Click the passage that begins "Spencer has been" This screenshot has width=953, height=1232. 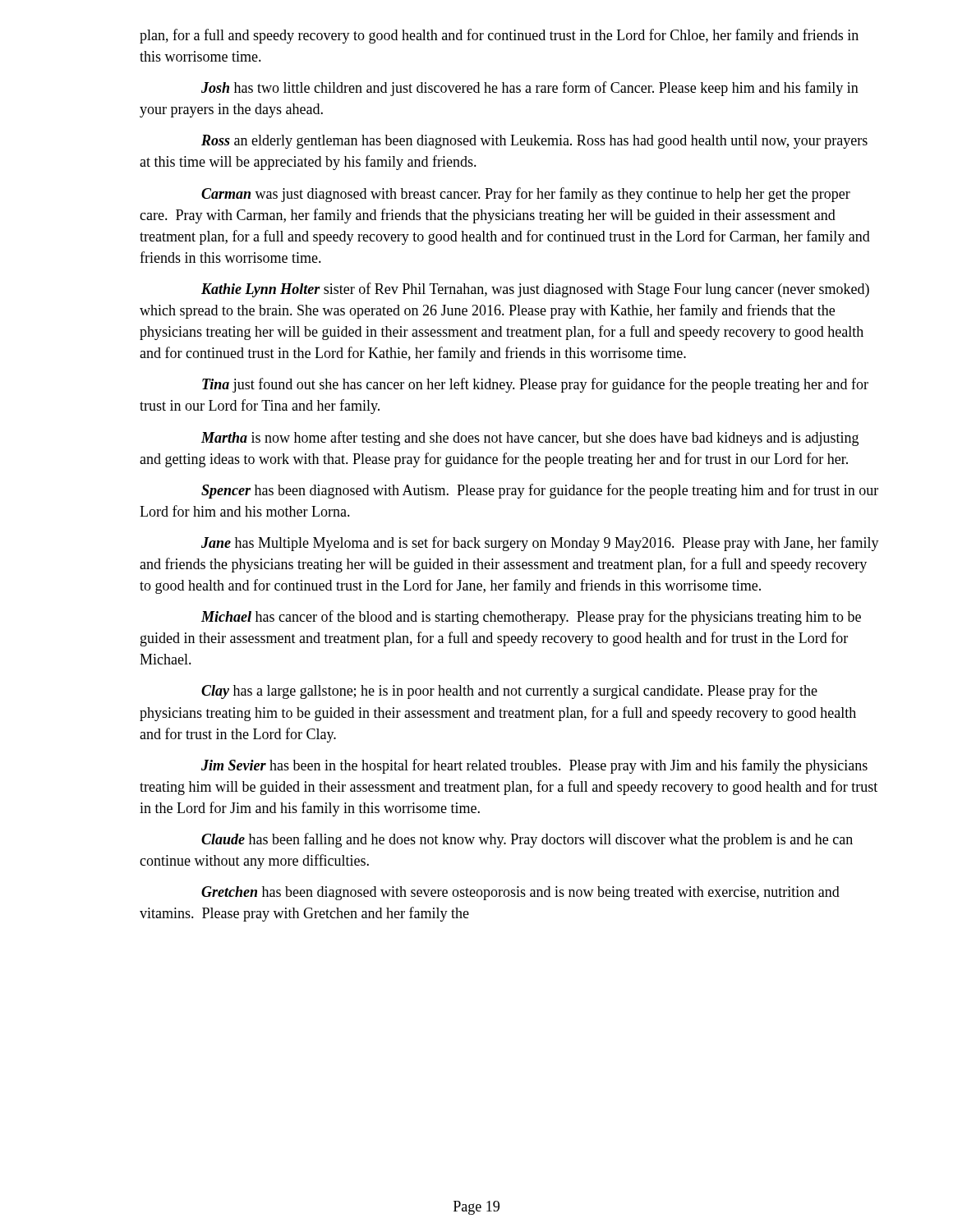tap(484, 501)
